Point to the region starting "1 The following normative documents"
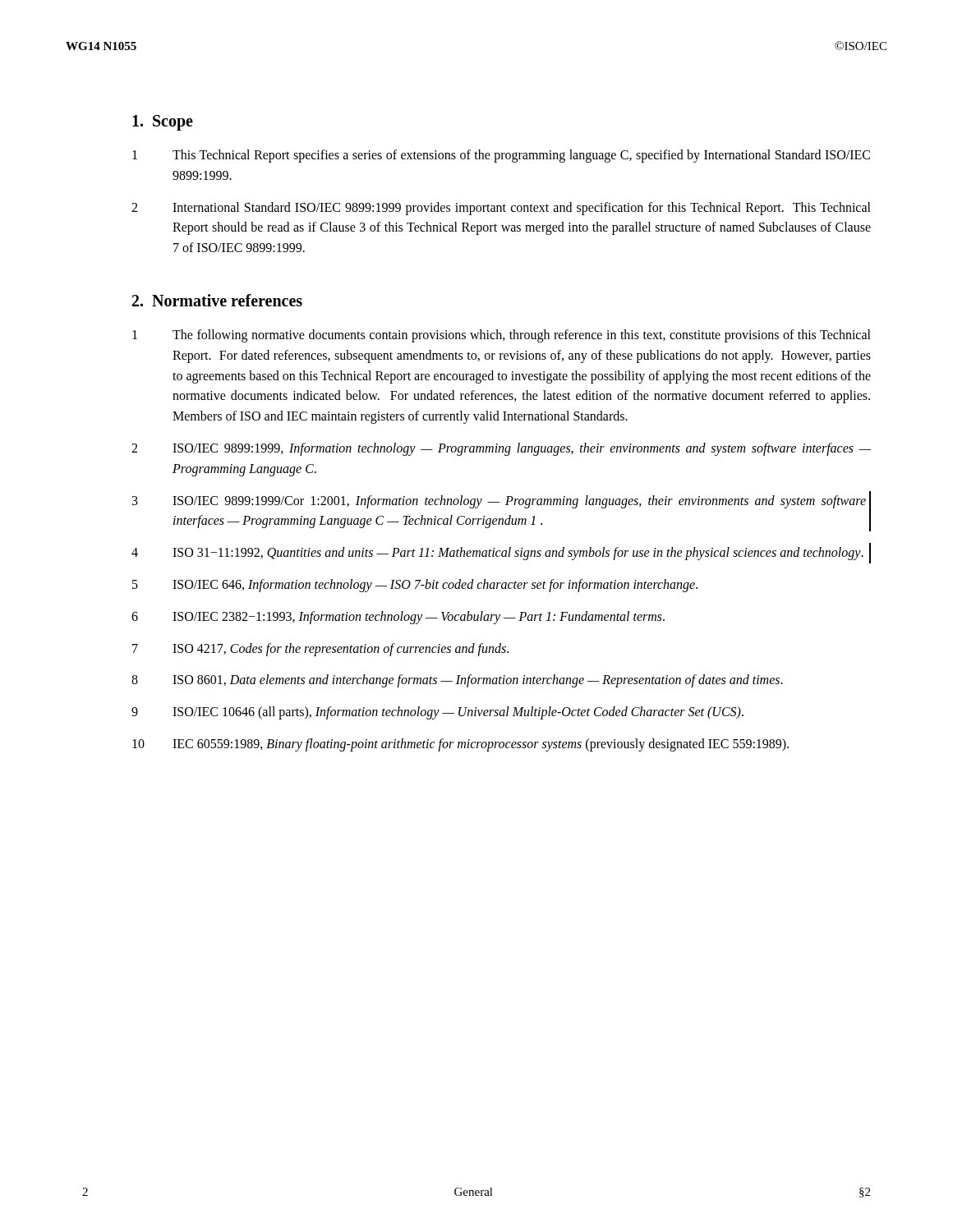Screen dimensions: 1232x953 [x=501, y=376]
